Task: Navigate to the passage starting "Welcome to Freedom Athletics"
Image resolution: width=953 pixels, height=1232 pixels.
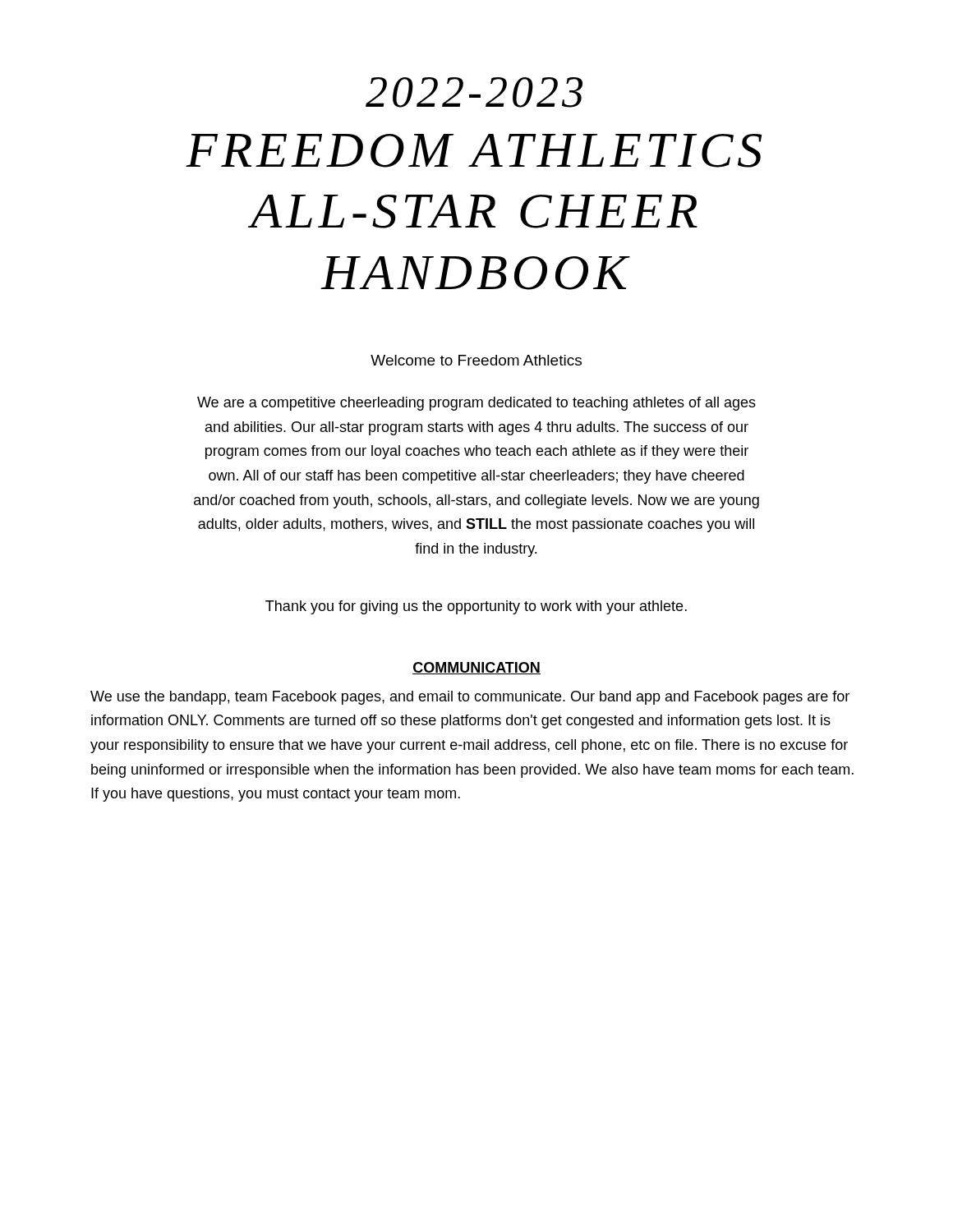Action: (x=476, y=360)
